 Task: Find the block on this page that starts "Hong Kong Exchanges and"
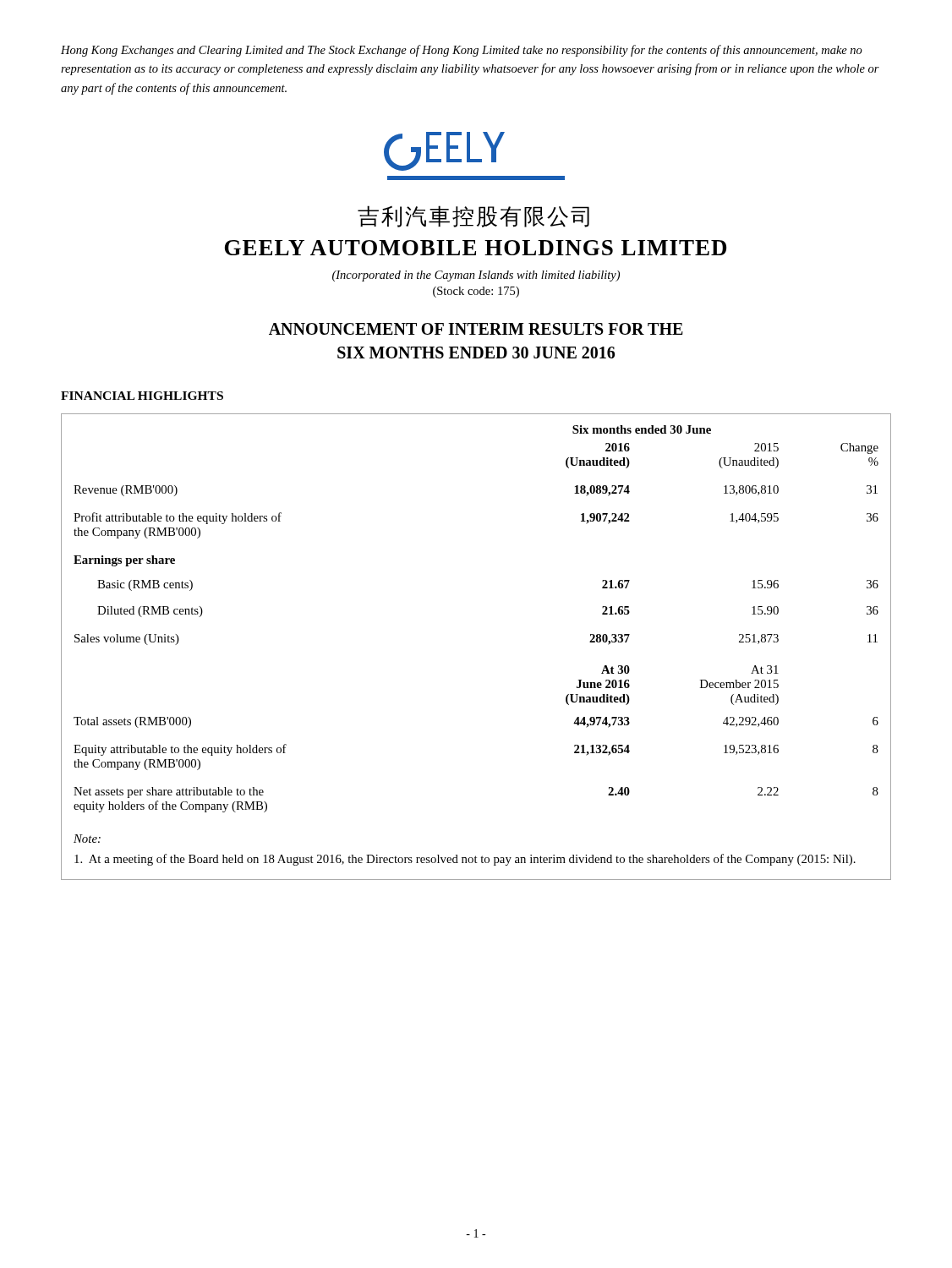click(470, 69)
